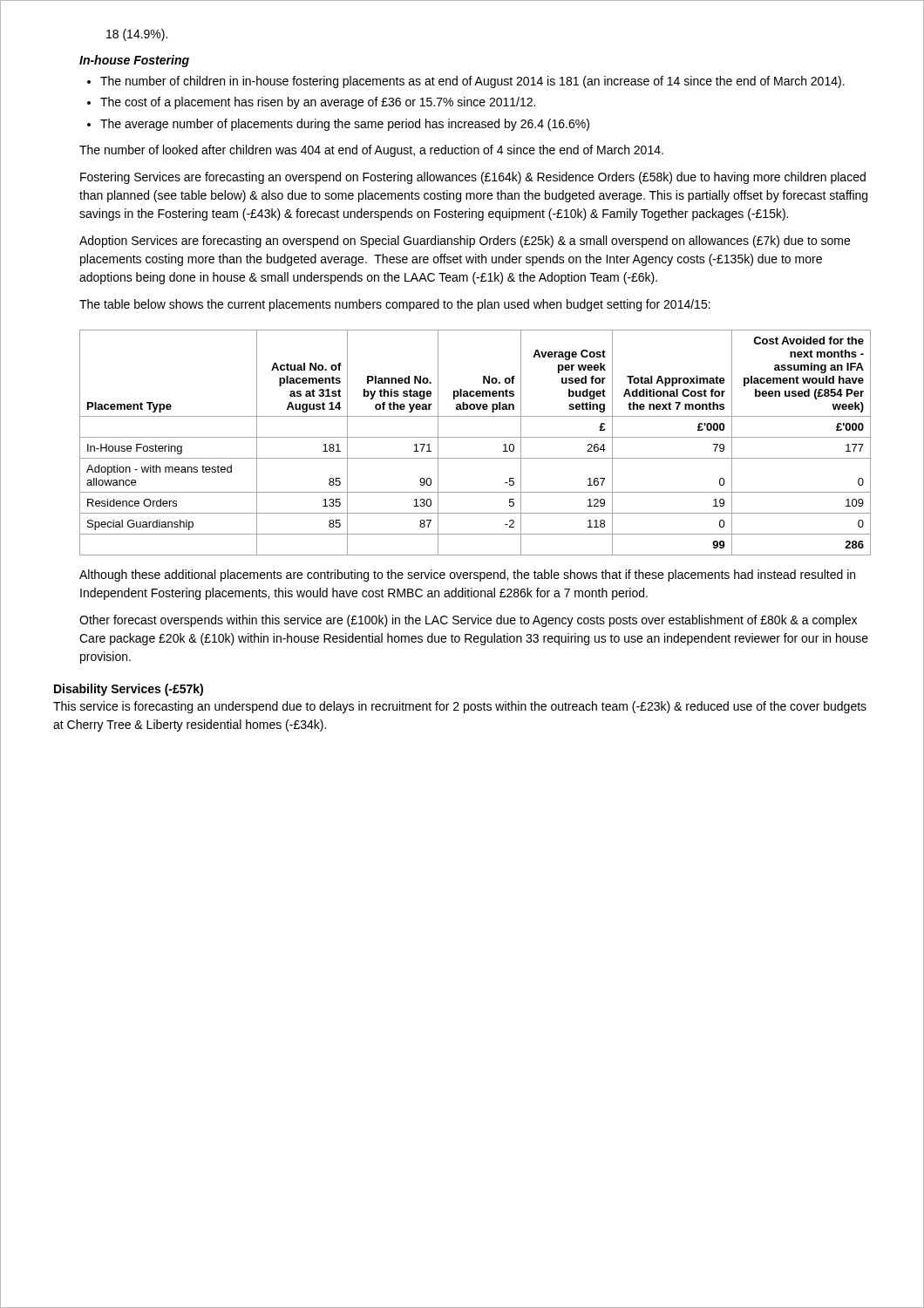Point to the element starting "Although these additional placements are contributing to"
Image resolution: width=924 pixels, height=1308 pixels.
pos(468,584)
